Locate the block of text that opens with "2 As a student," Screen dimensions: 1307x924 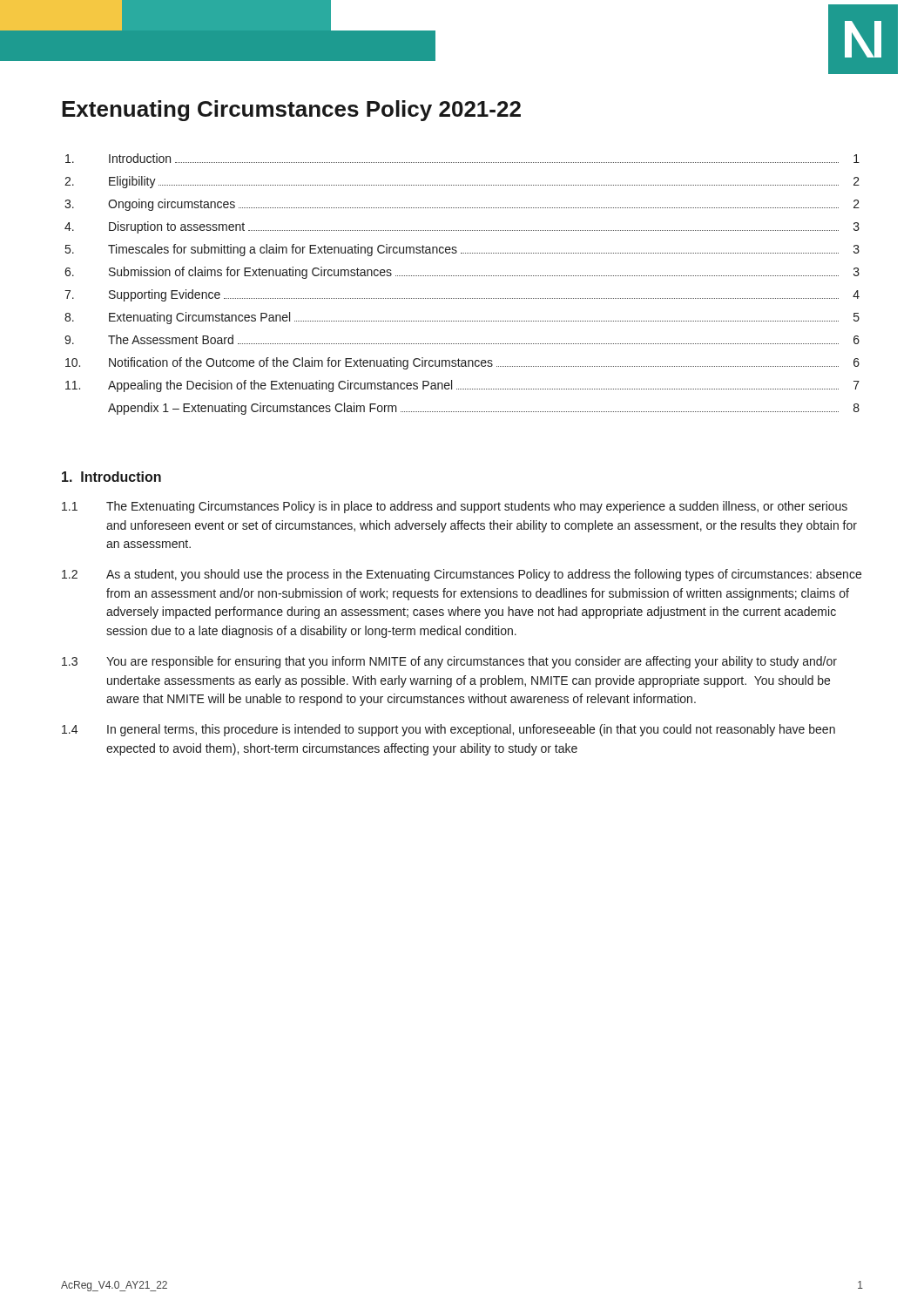[462, 603]
